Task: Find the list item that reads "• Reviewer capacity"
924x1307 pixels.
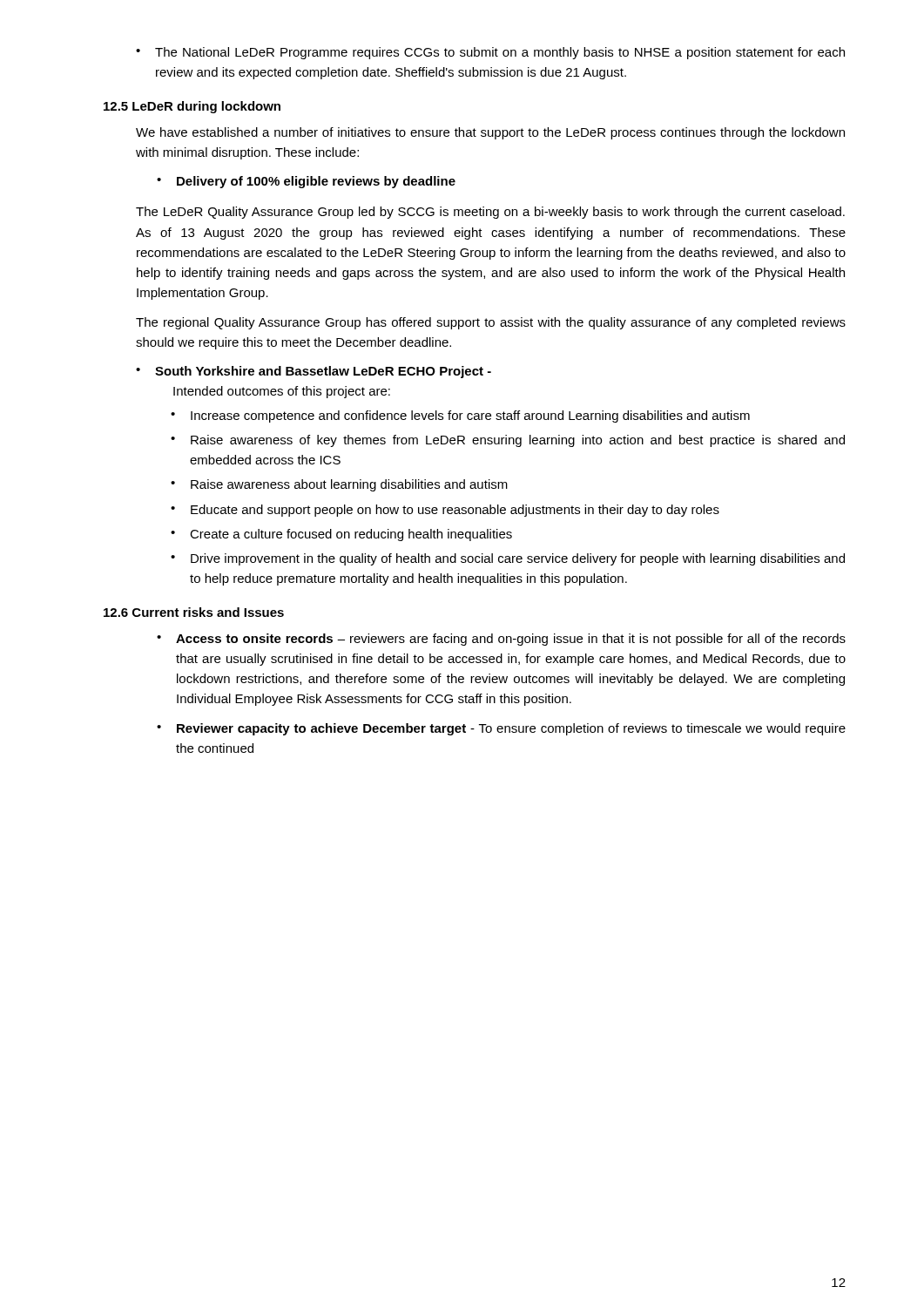Action: click(x=501, y=738)
